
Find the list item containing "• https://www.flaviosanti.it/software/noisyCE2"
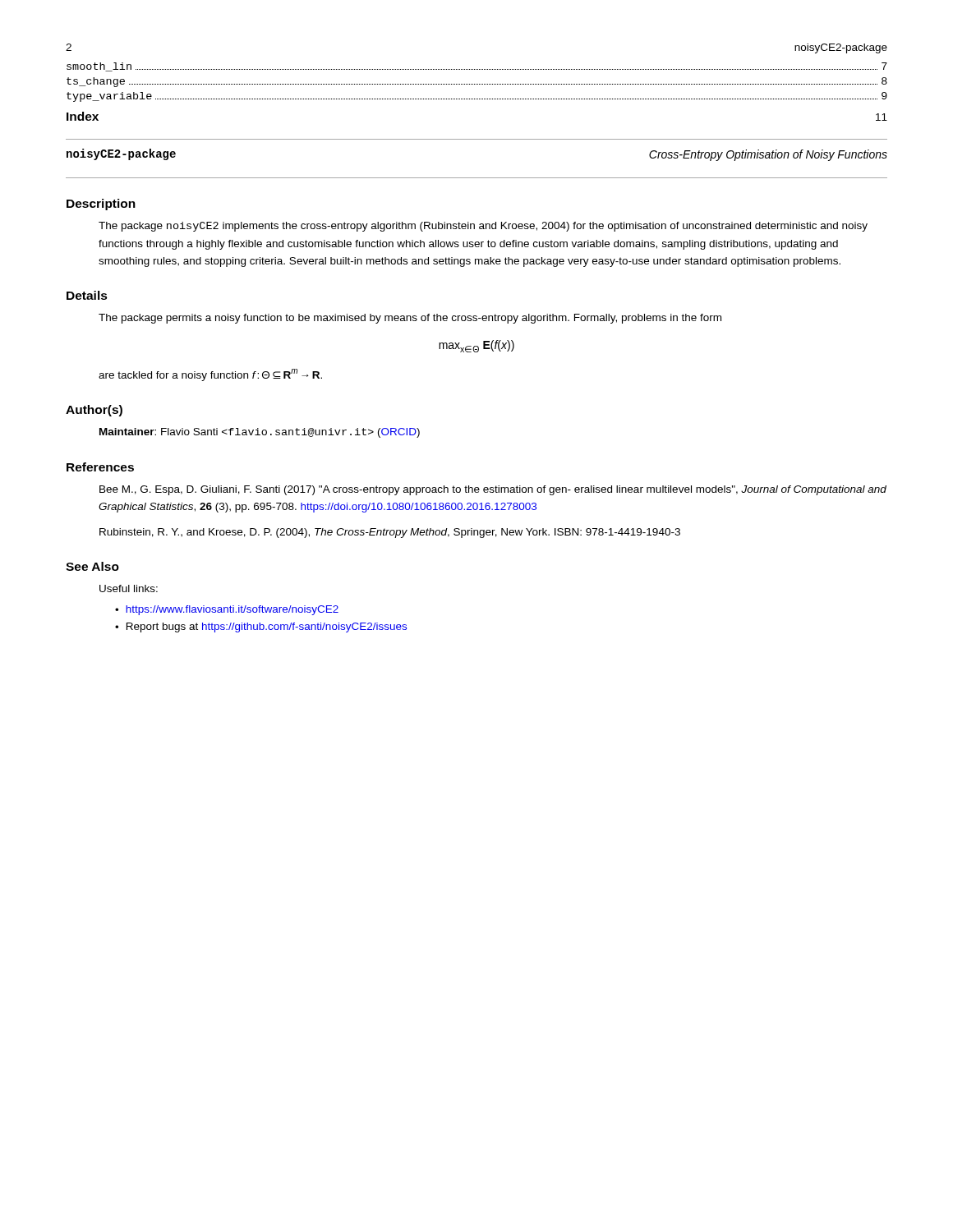tap(227, 609)
